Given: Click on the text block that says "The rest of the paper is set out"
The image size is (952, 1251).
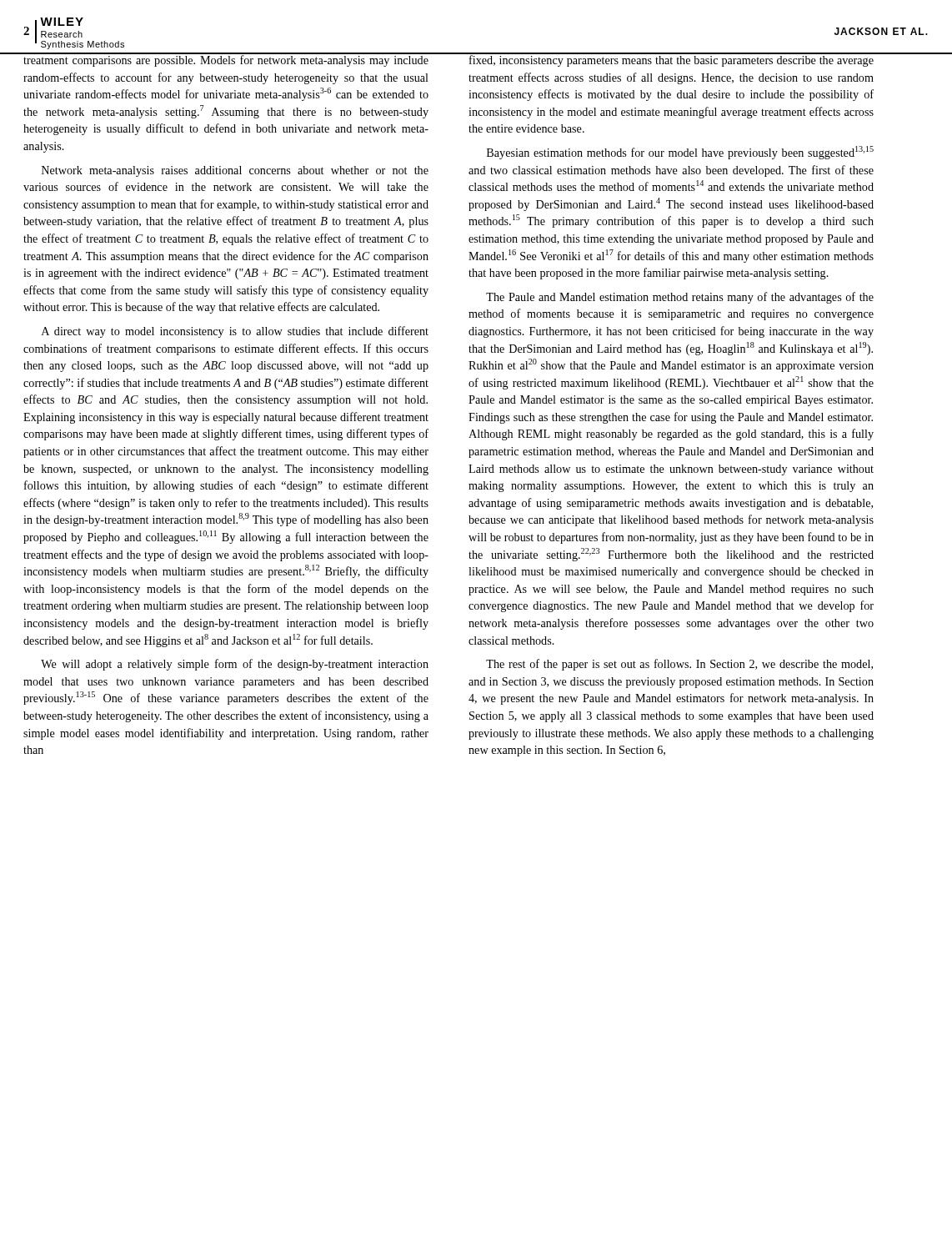Looking at the screenshot, I should [x=671, y=707].
